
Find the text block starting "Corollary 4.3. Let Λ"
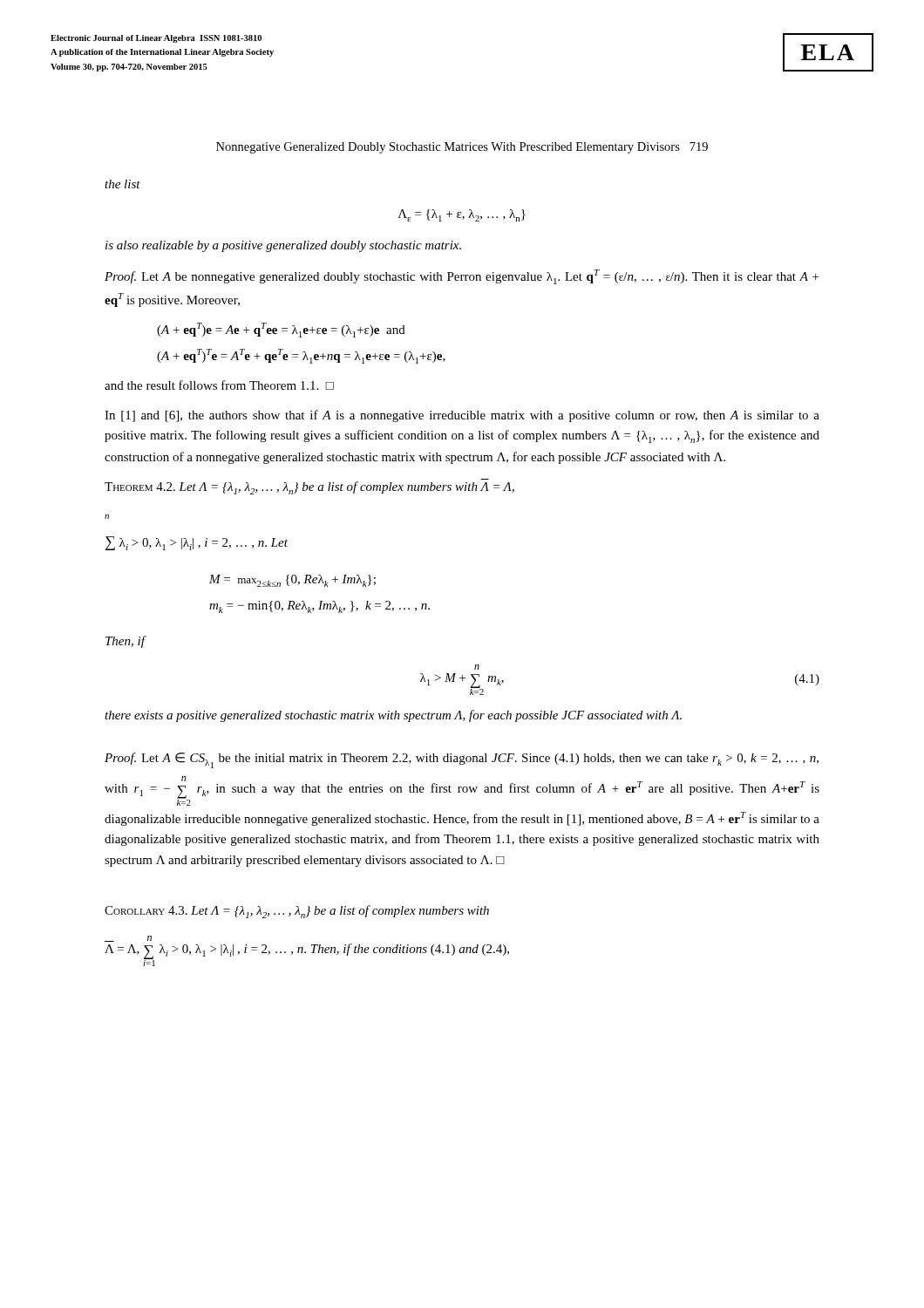click(297, 911)
